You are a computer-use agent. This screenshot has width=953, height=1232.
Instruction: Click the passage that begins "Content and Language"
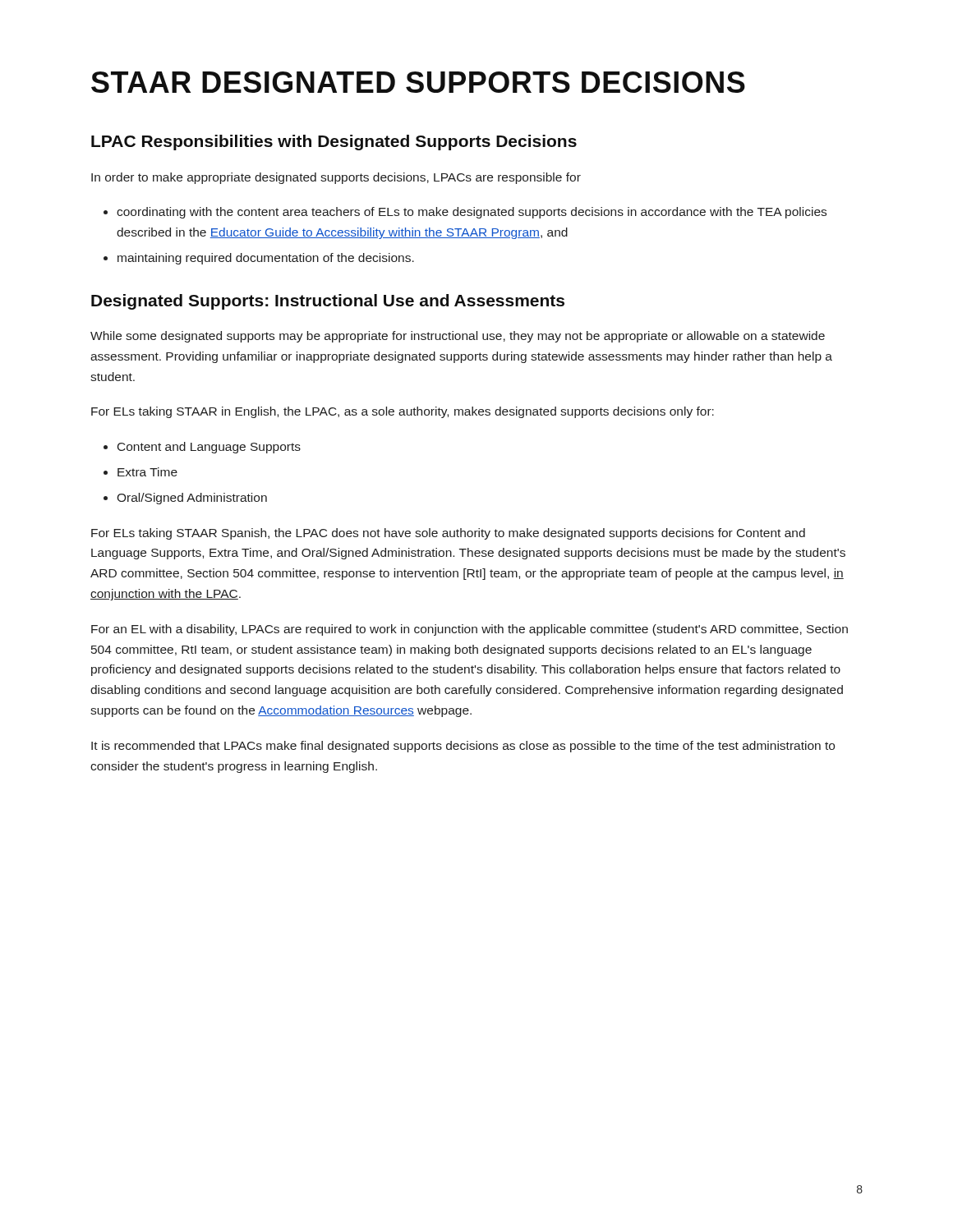coord(209,447)
